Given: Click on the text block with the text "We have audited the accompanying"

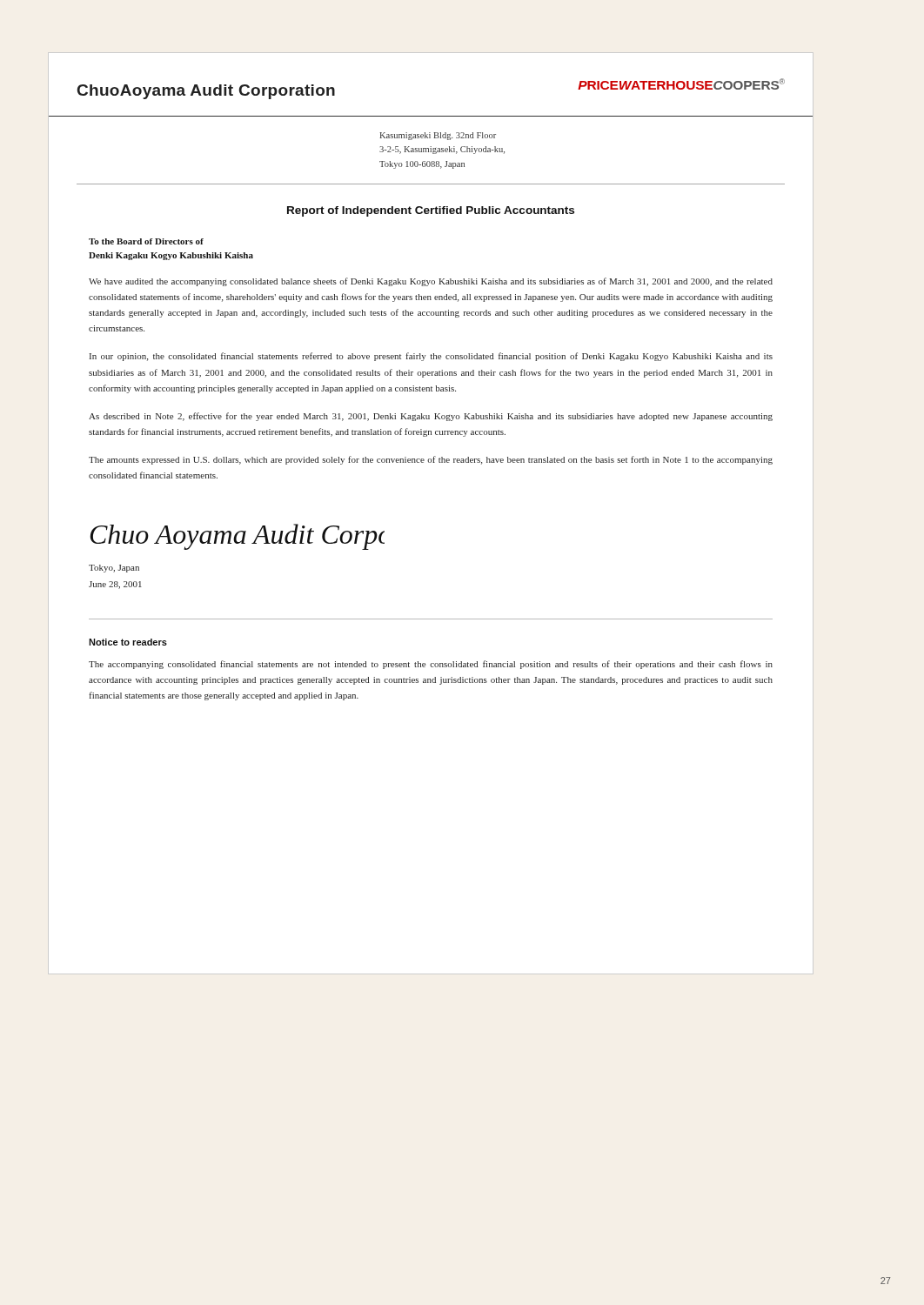Looking at the screenshot, I should (431, 305).
